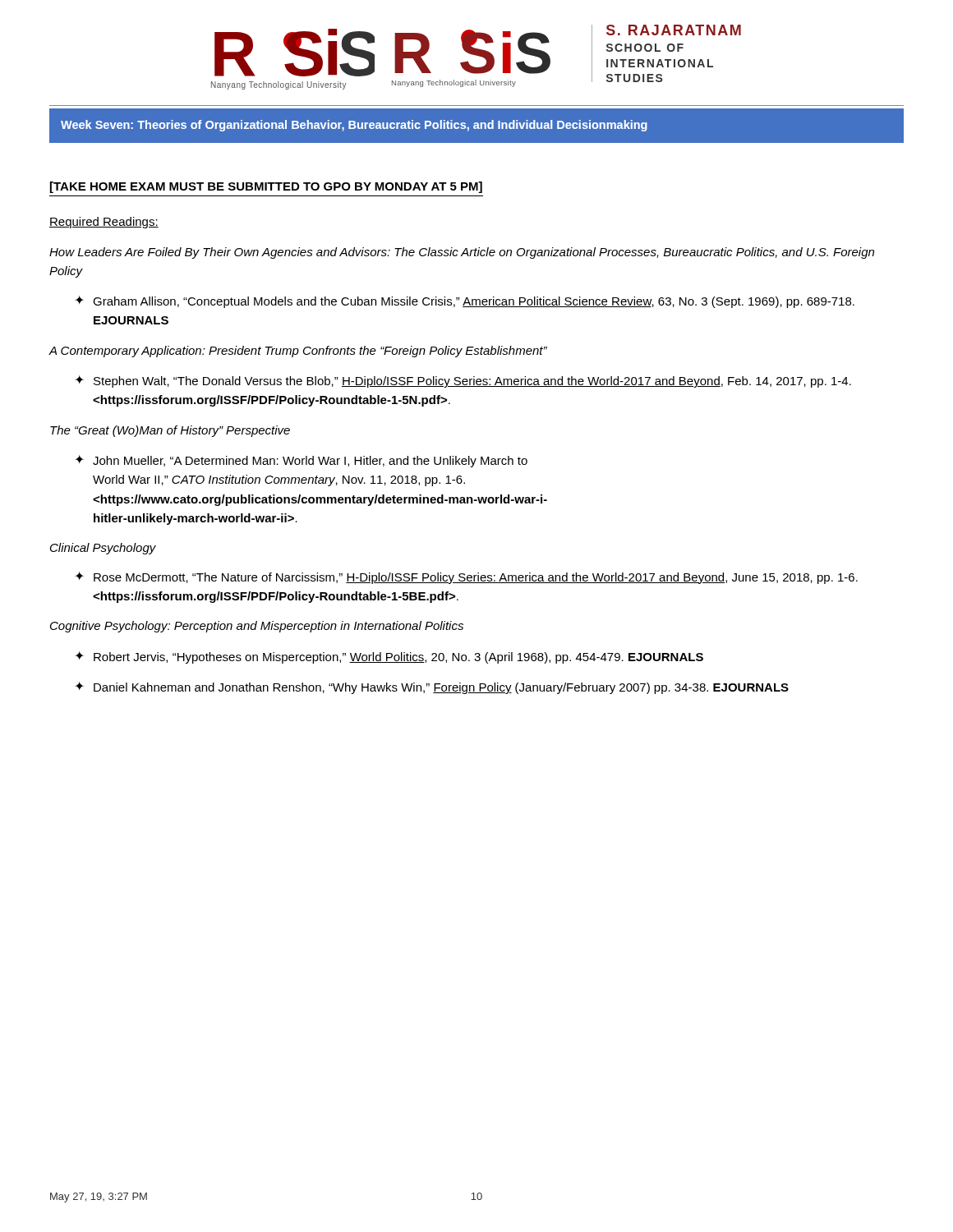The height and width of the screenshot is (1232, 953).
Task: Navigate to the text starting "Required Readings:"
Action: [104, 221]
